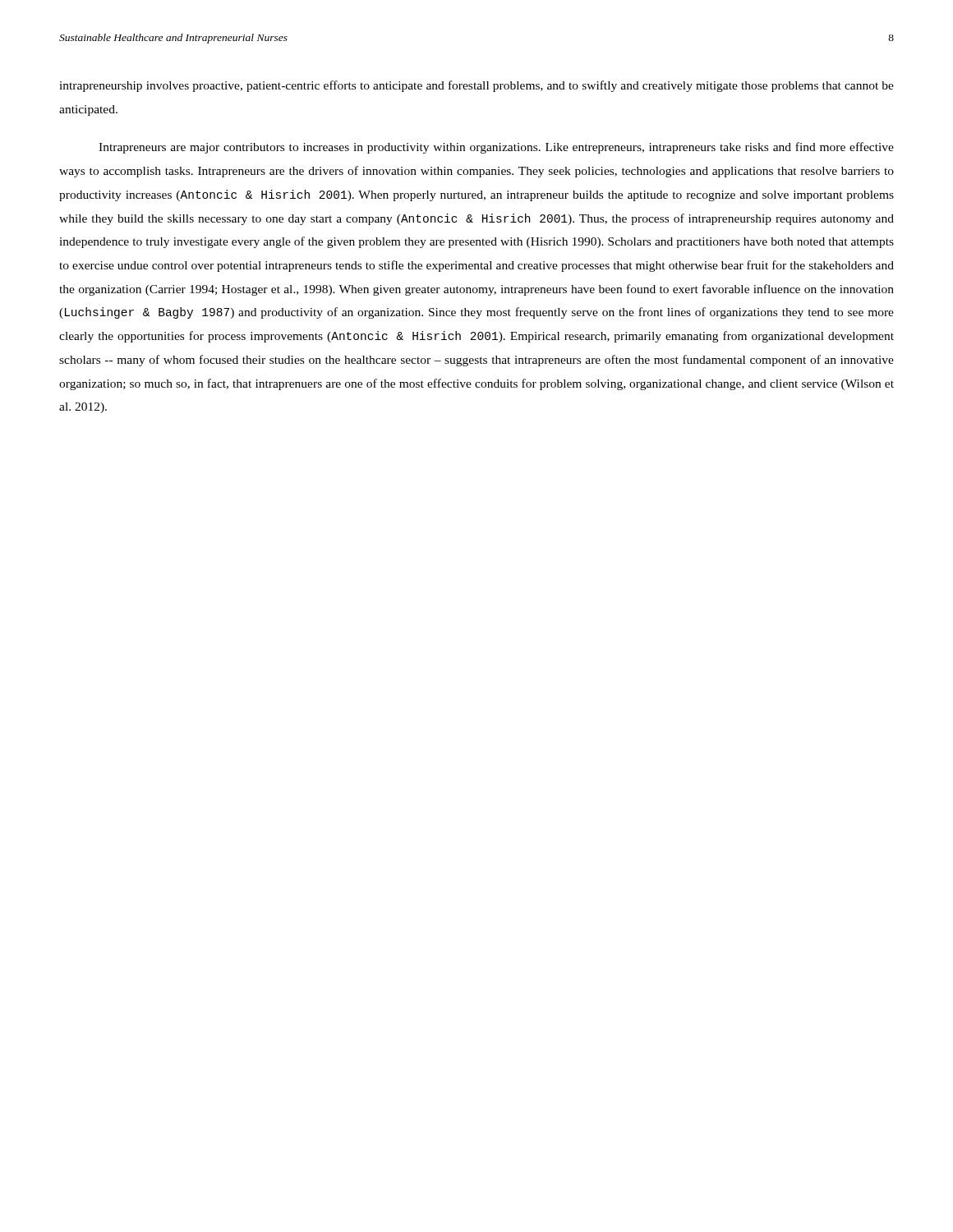This screenshot has width=953, height=1232.
Task: Locate the block starting "intrapreneurship involves proactive, patient-centric efforts to"
Action: point(476,97)
